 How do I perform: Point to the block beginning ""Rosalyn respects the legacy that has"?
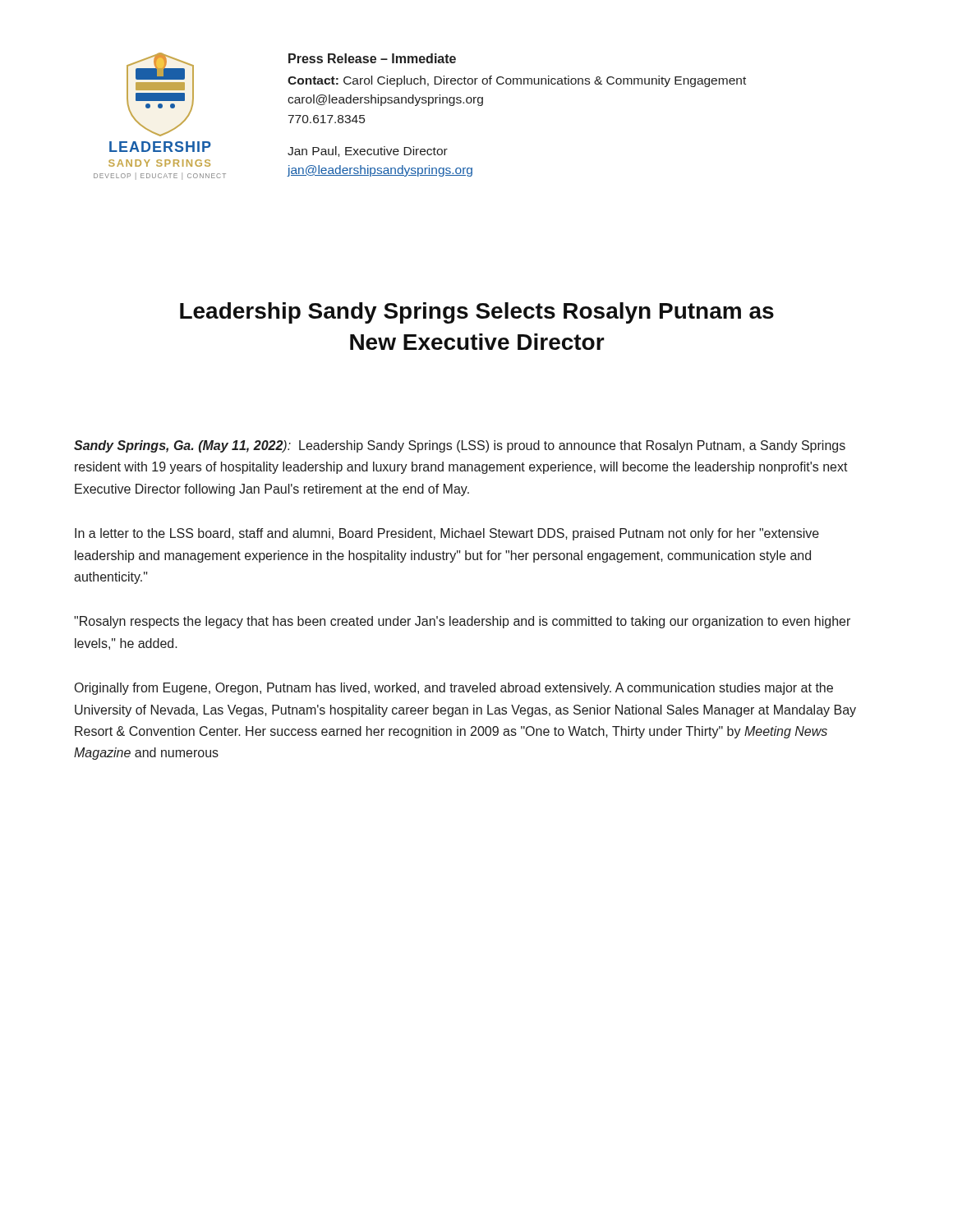point(462,632)
